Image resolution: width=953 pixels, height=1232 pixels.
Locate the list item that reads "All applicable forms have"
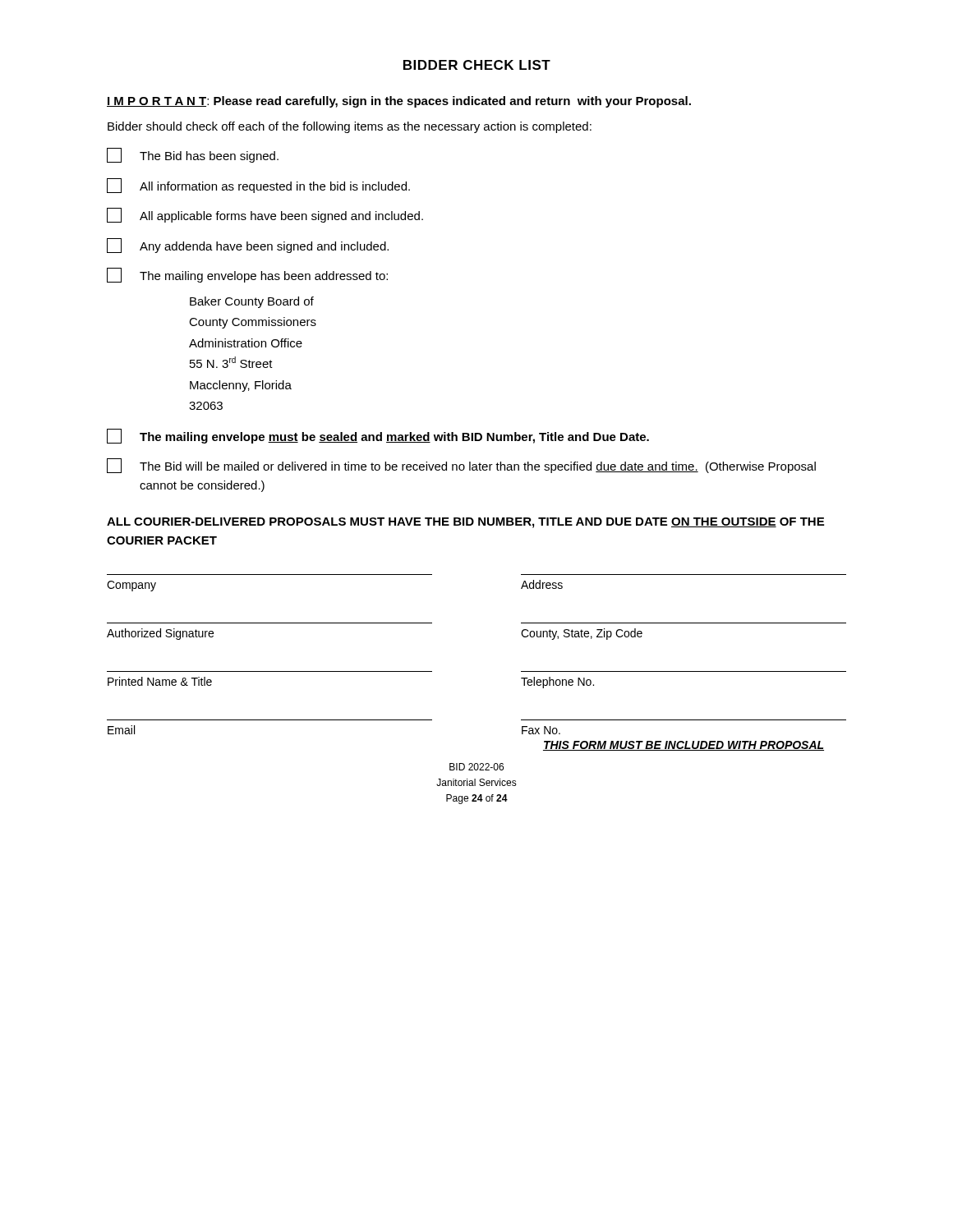coord(265,215)
